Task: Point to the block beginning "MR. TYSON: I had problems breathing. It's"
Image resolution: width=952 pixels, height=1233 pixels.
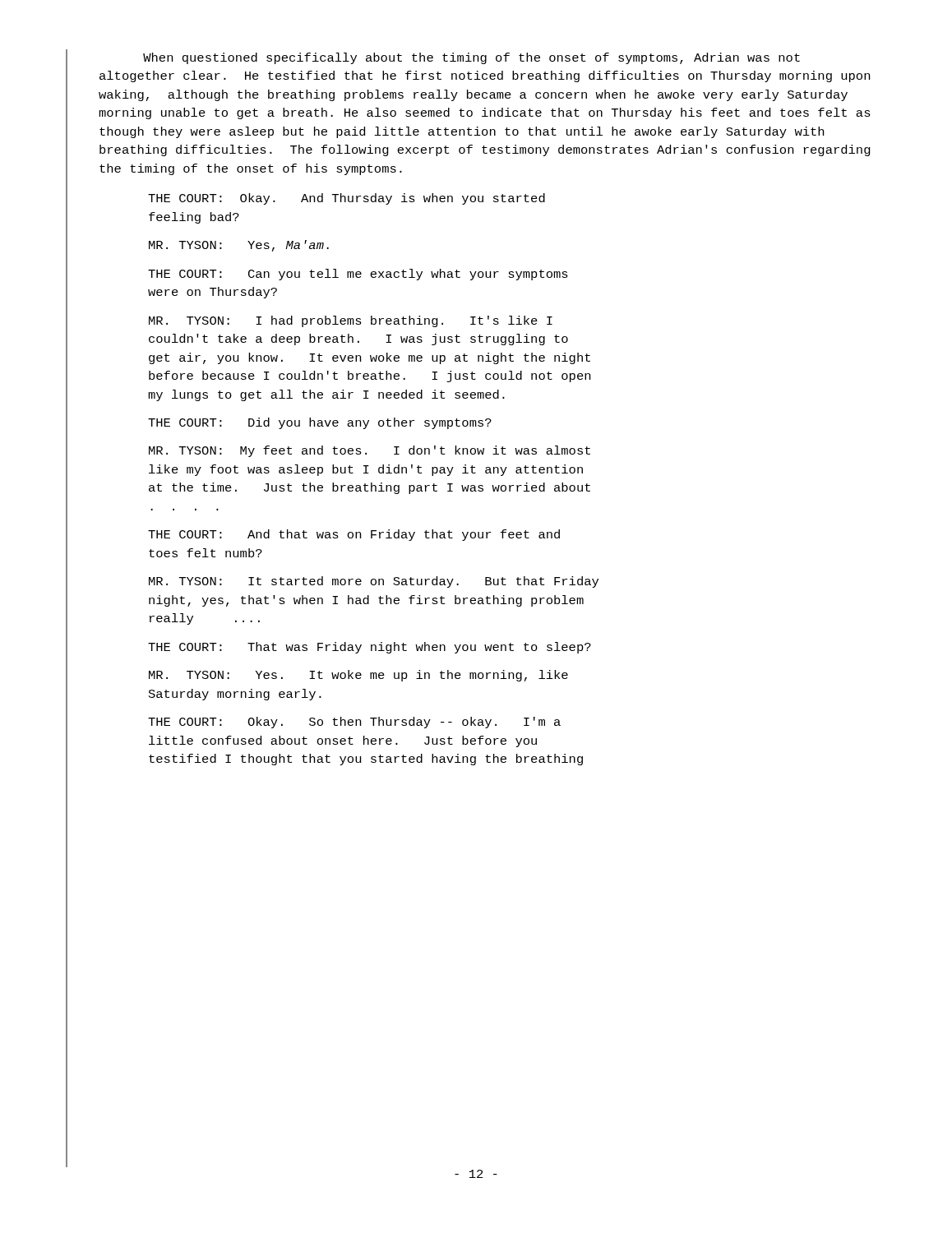Action: [513, 358]
